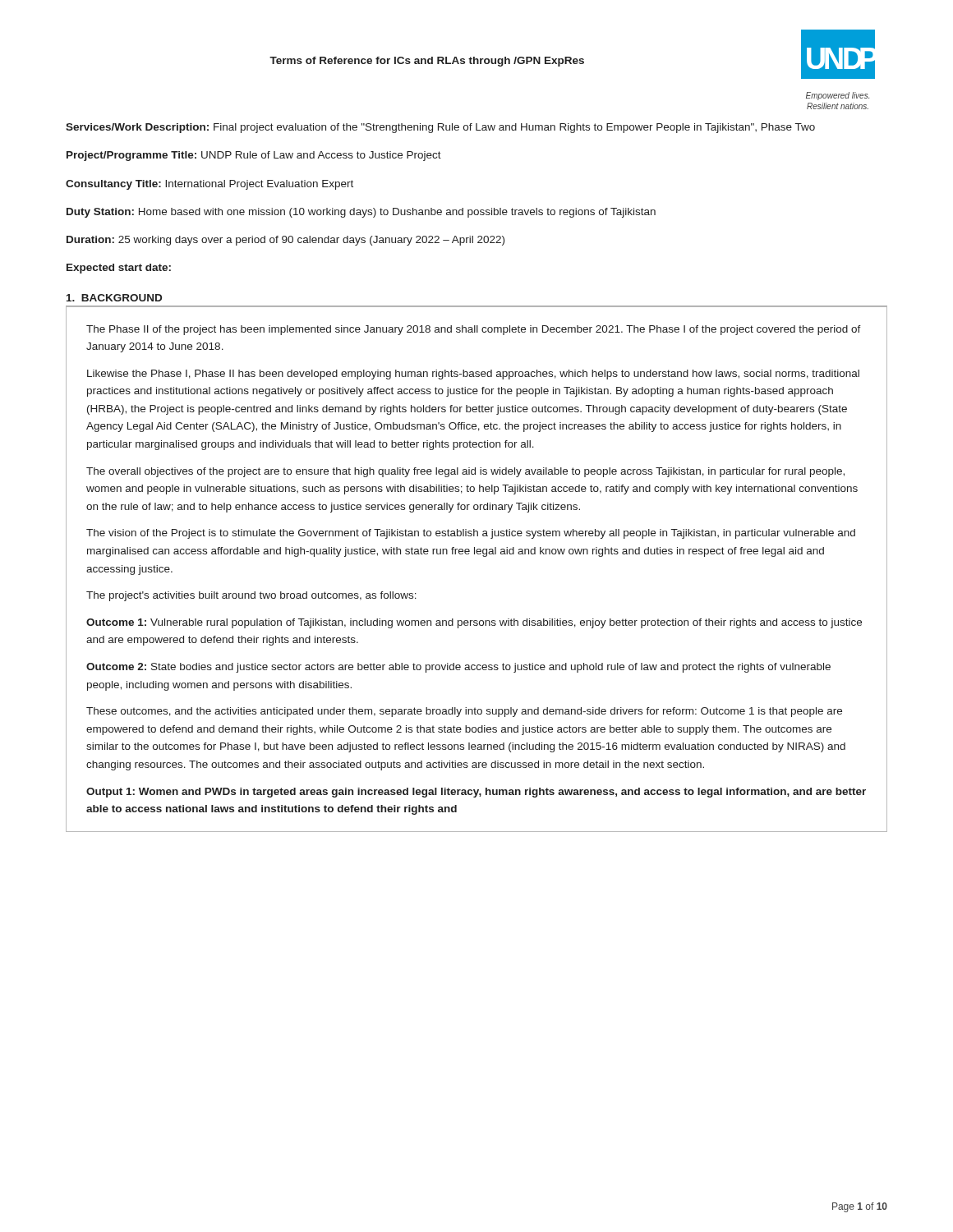The width and height of the screenshot is (953, 1232).
Task: Find the text block that reads "The Phase II of the project has been"
Action: (x=474, y=330)
